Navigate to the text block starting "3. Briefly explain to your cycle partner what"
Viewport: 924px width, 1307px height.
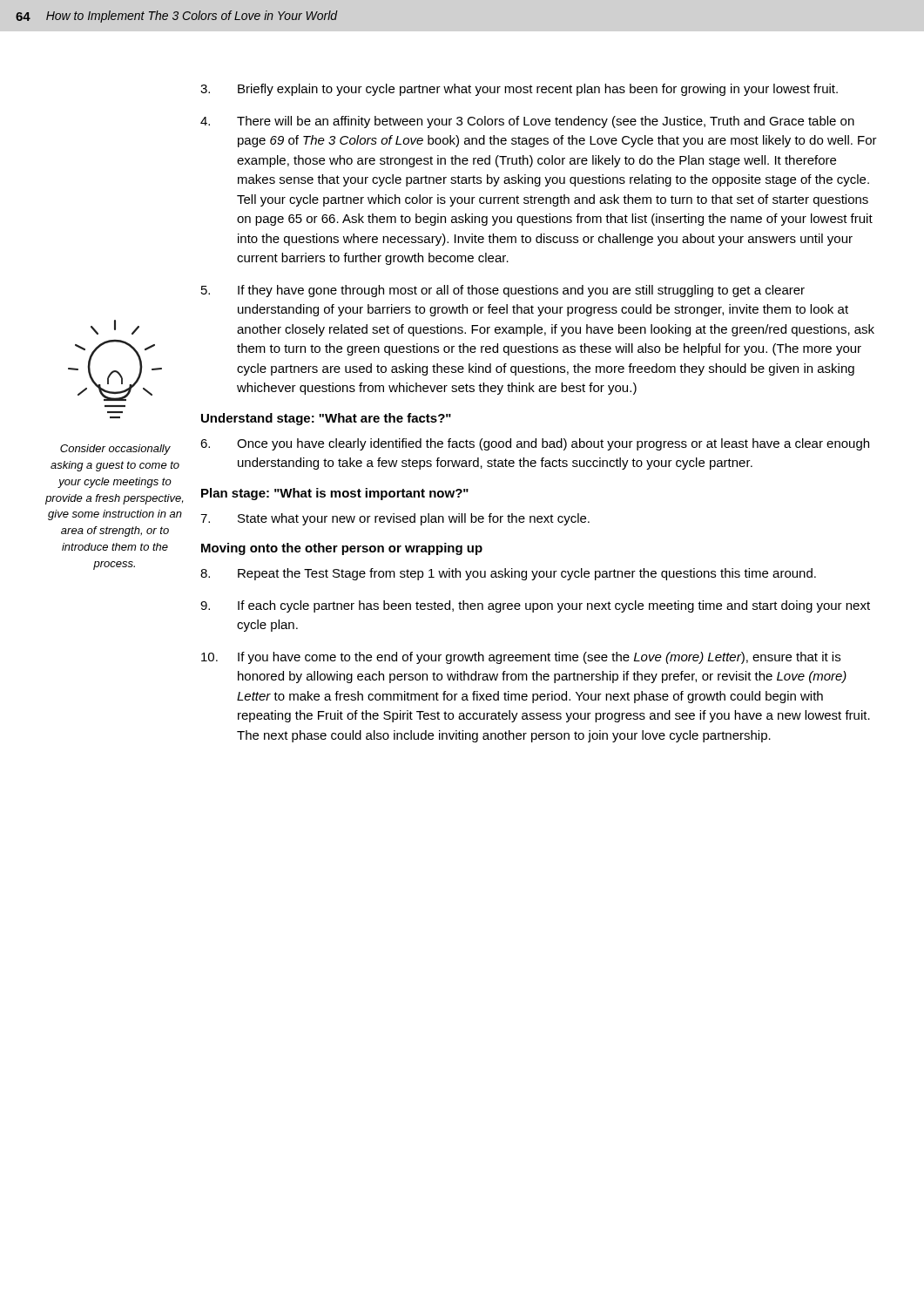540,89
